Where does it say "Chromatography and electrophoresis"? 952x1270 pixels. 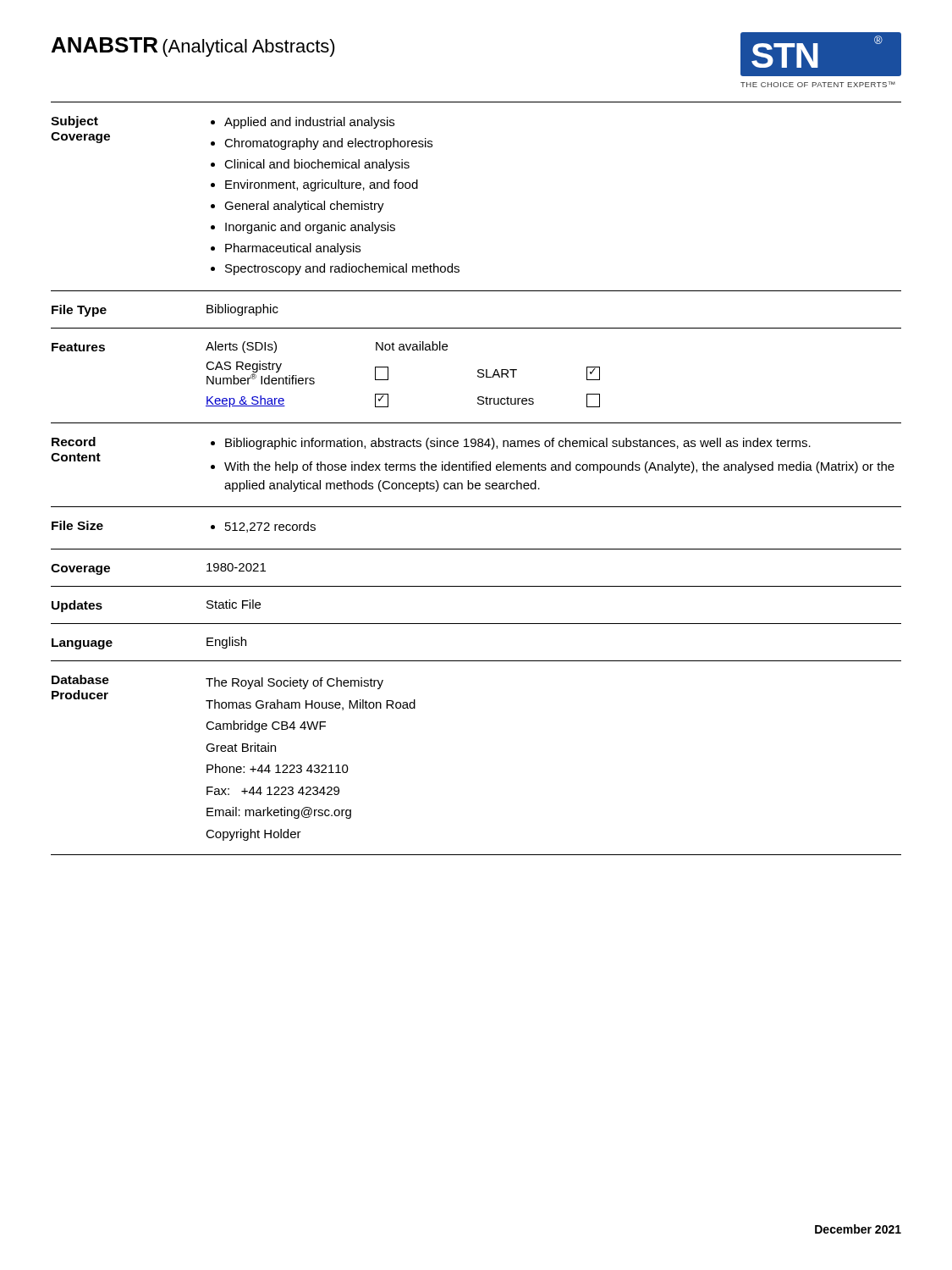[x=329, y=142]
